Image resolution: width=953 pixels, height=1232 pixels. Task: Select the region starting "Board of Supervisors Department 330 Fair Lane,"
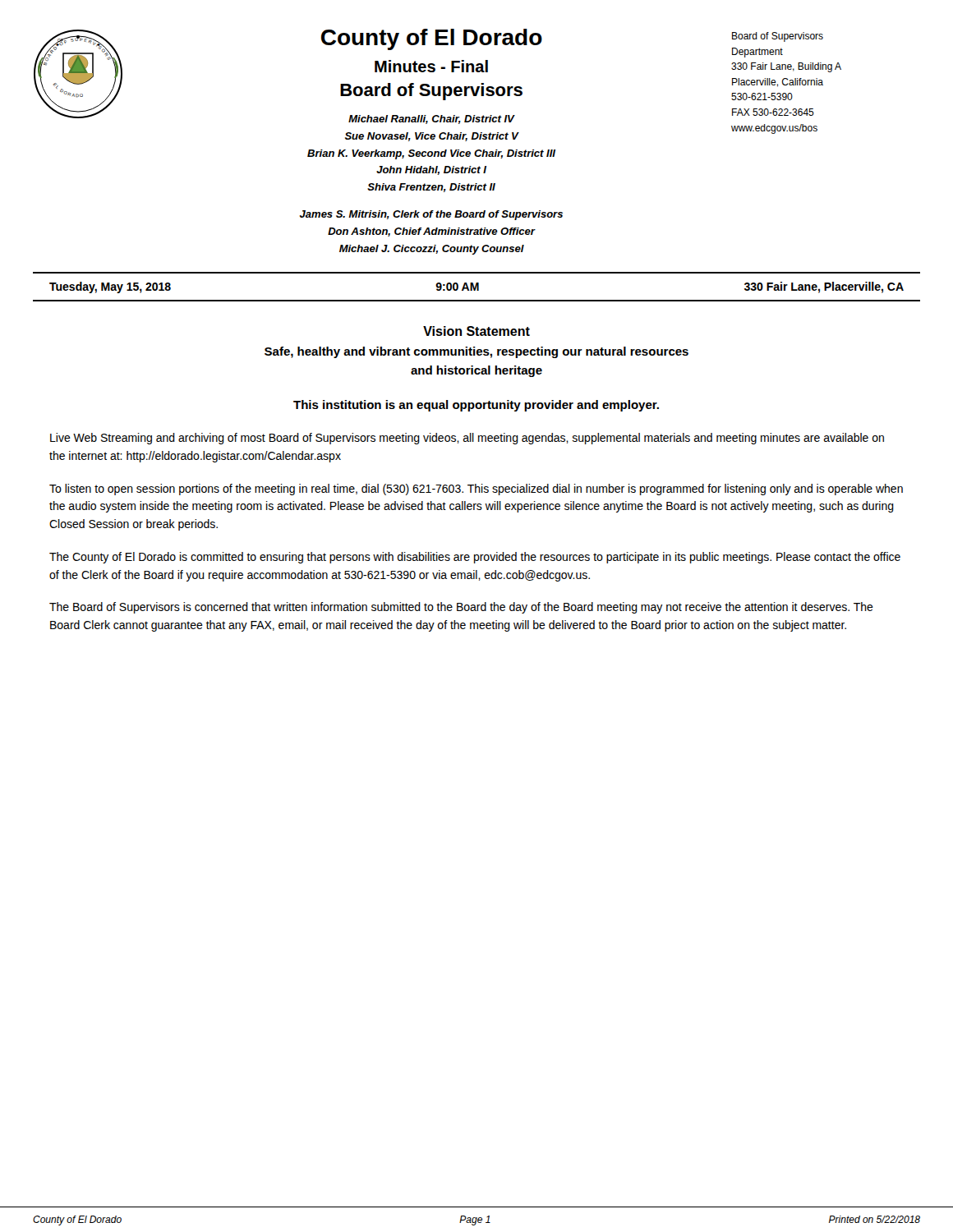[786, 82]
